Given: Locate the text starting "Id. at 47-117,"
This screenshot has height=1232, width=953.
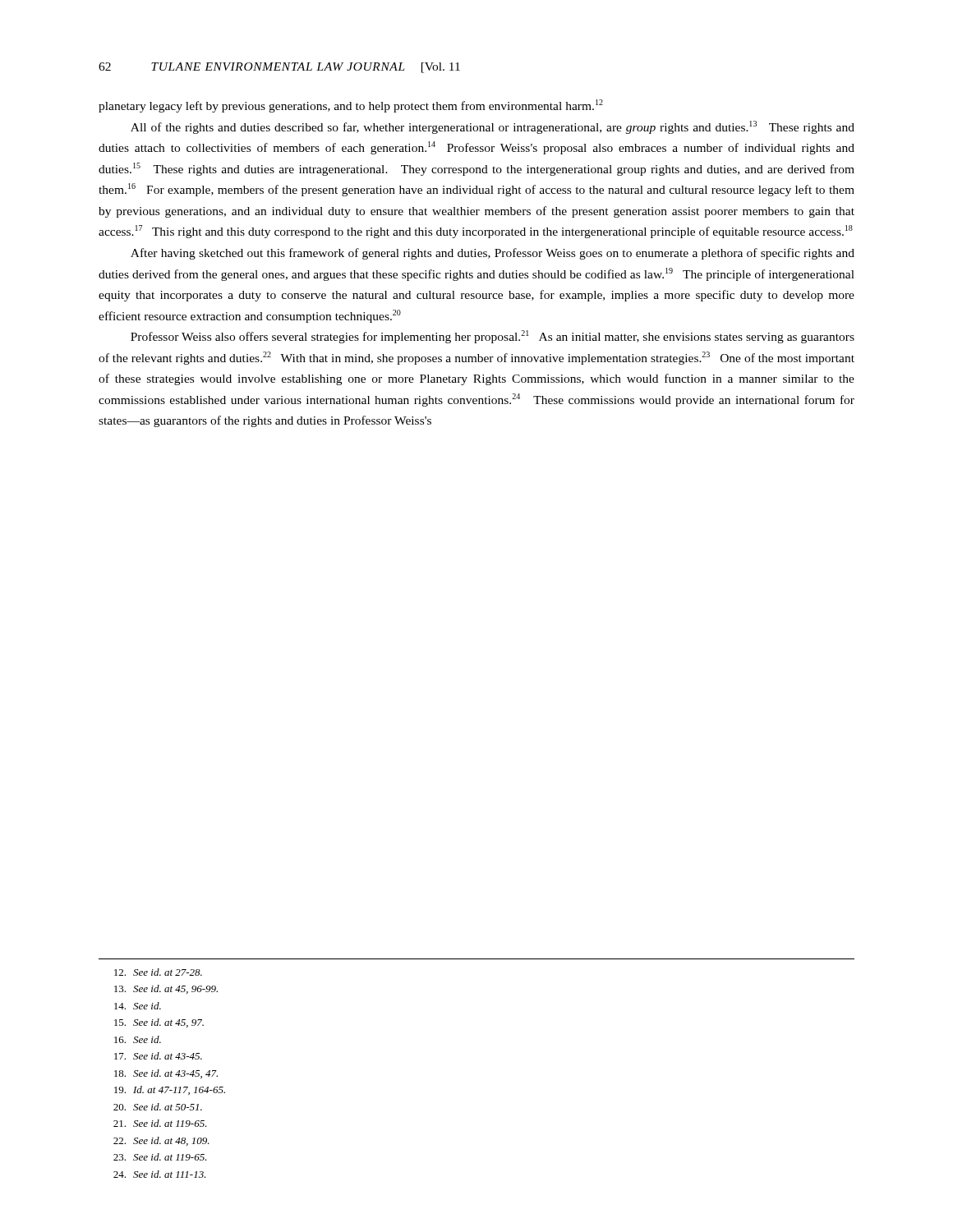Looking at the screenshot, I should (170, 1090).
